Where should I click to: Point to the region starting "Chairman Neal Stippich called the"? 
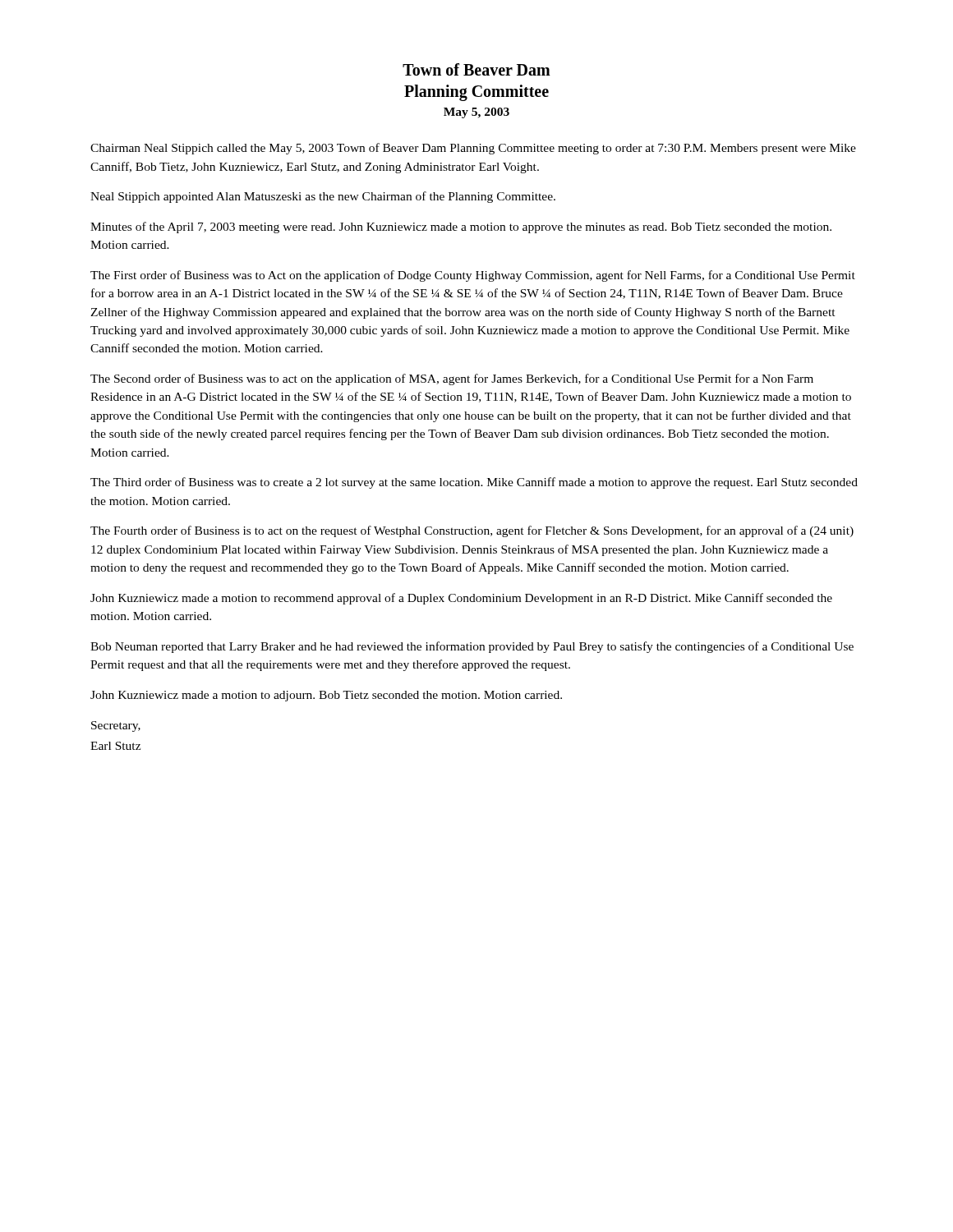[473, 157]
